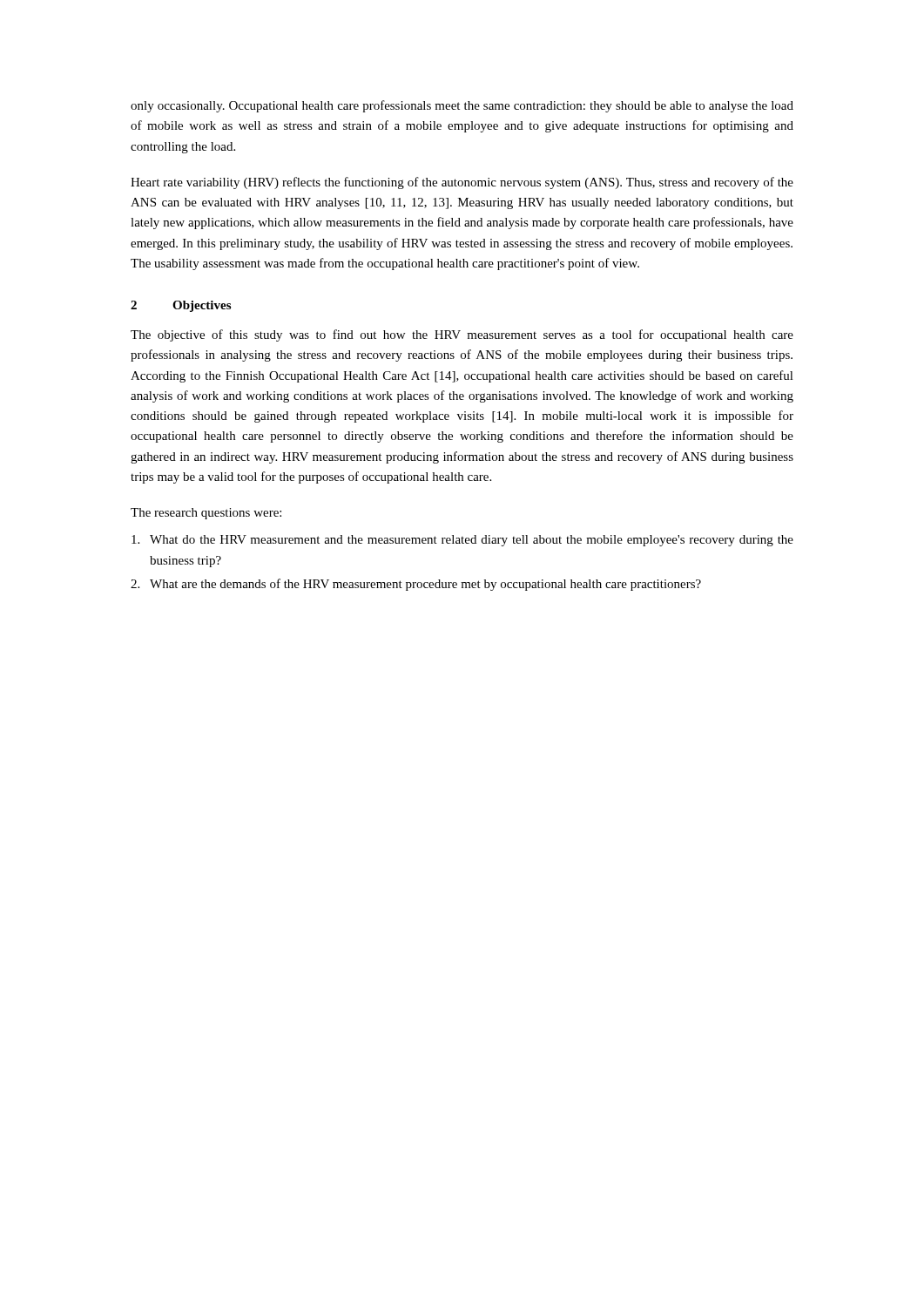Find the text block that says "only occasionally. Occupational"

(x=462, y=126)
